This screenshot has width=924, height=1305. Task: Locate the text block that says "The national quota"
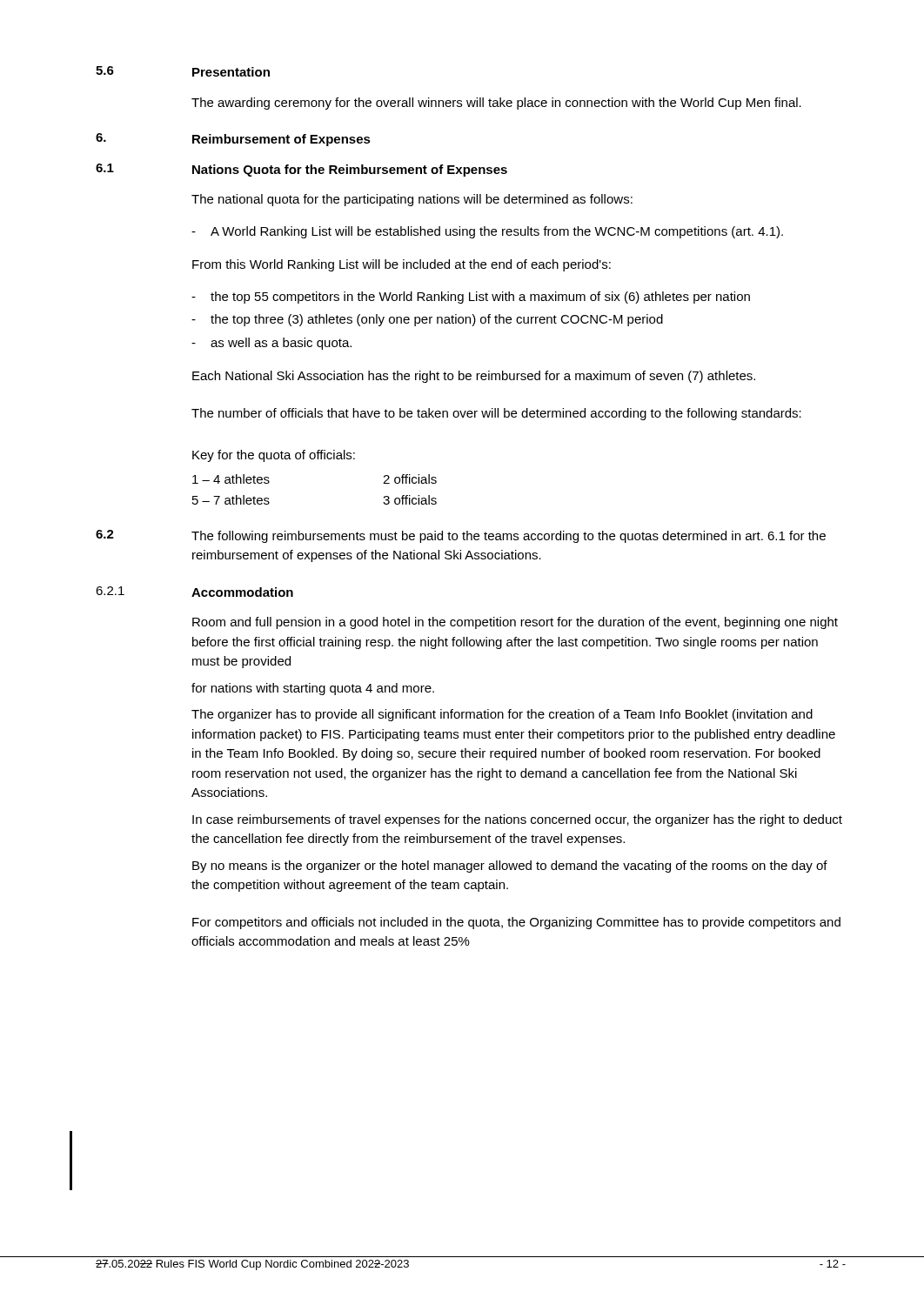(x=471, y=203)
